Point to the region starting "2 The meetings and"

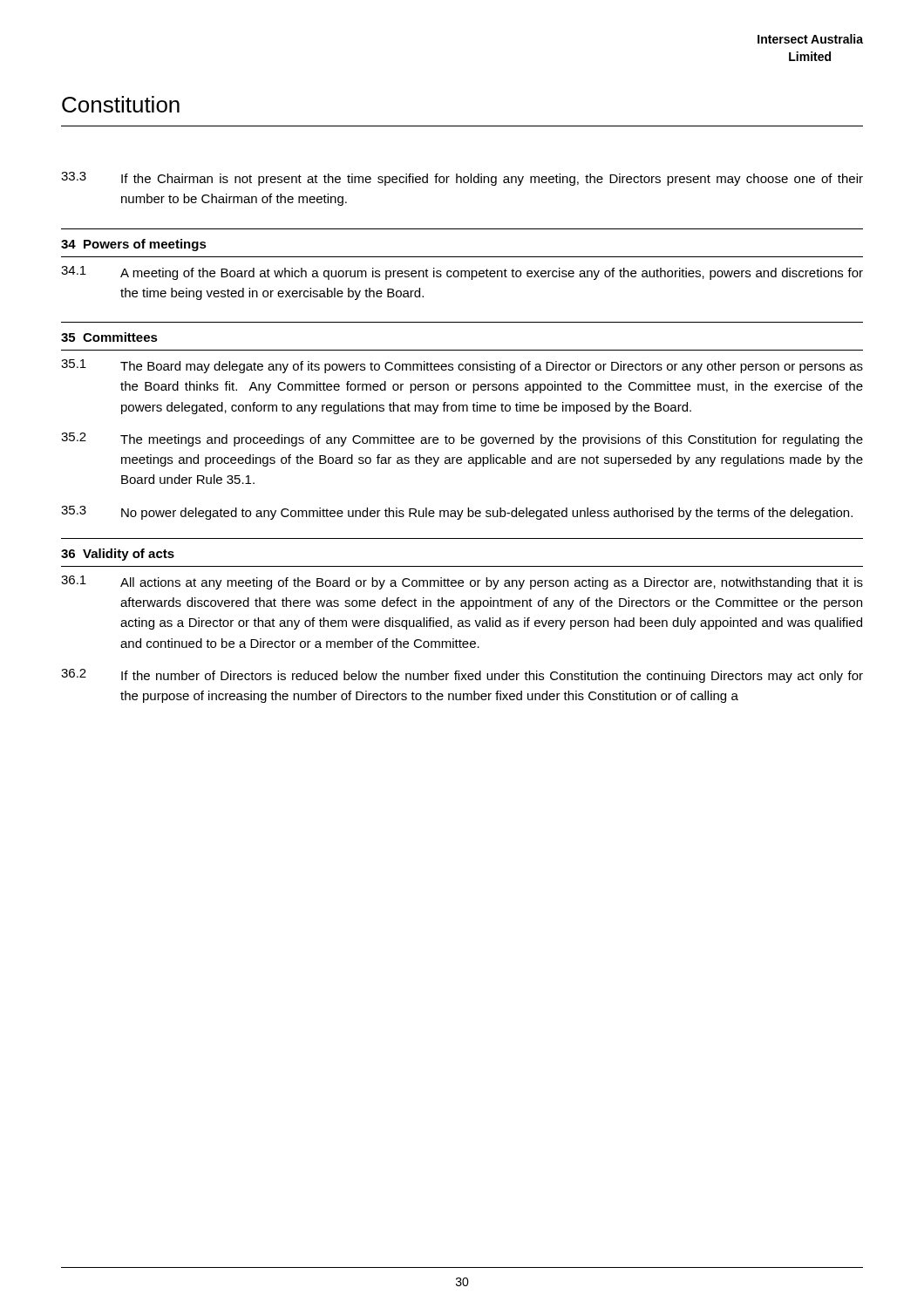pos(462,459)
